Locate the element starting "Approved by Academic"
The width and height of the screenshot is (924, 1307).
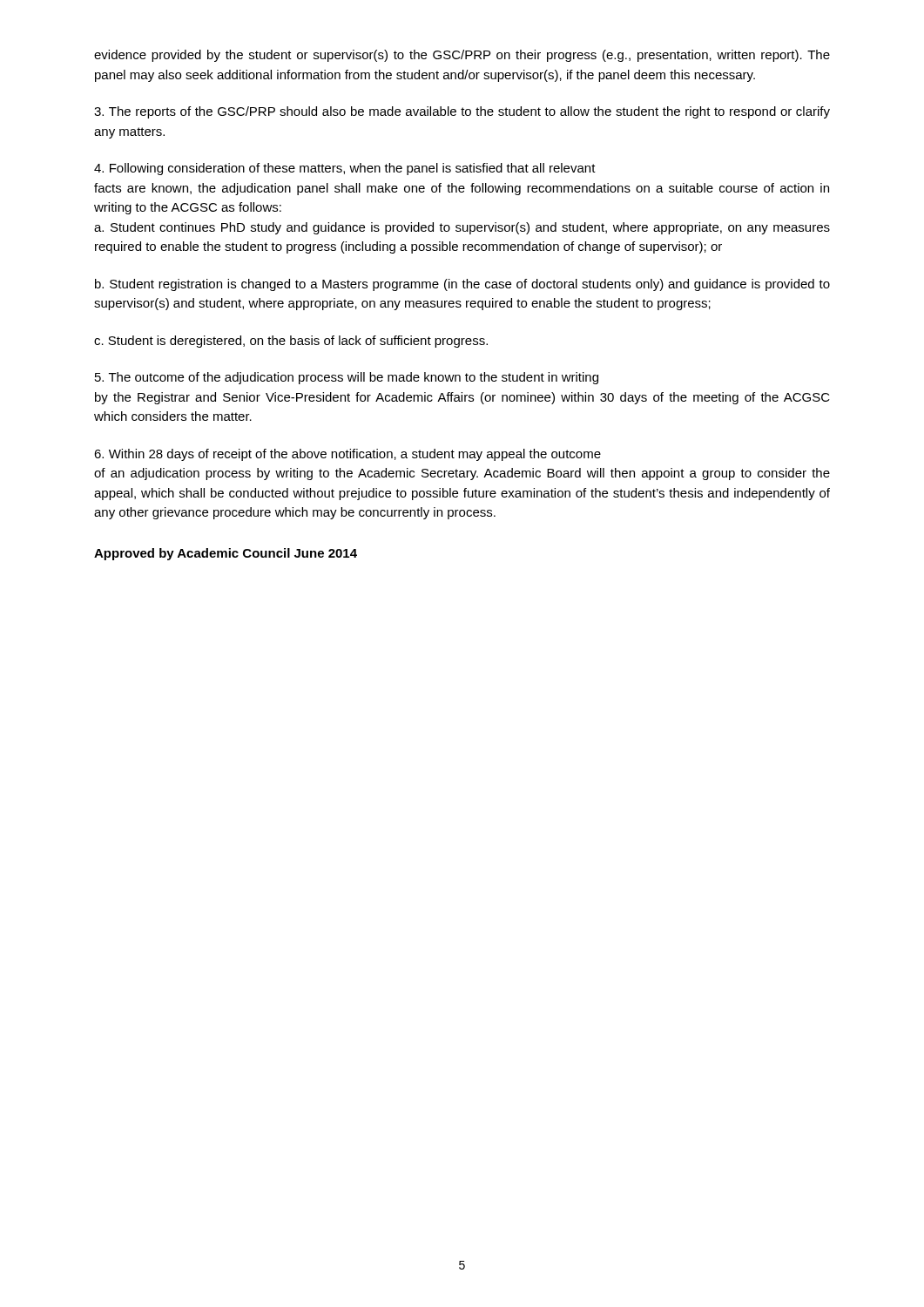click(226, 552)
